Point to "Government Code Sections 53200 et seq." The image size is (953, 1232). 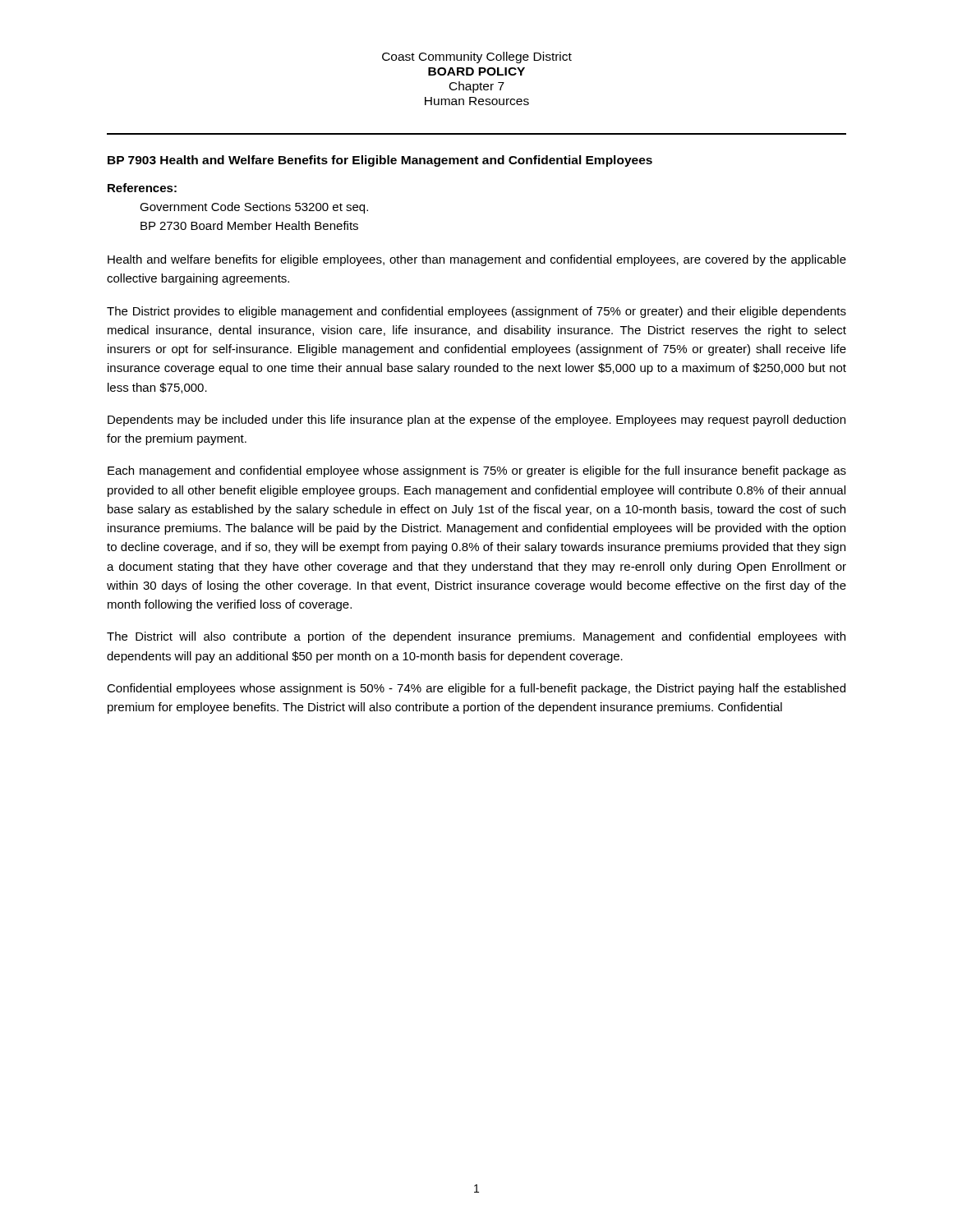[x=254, y=207]
